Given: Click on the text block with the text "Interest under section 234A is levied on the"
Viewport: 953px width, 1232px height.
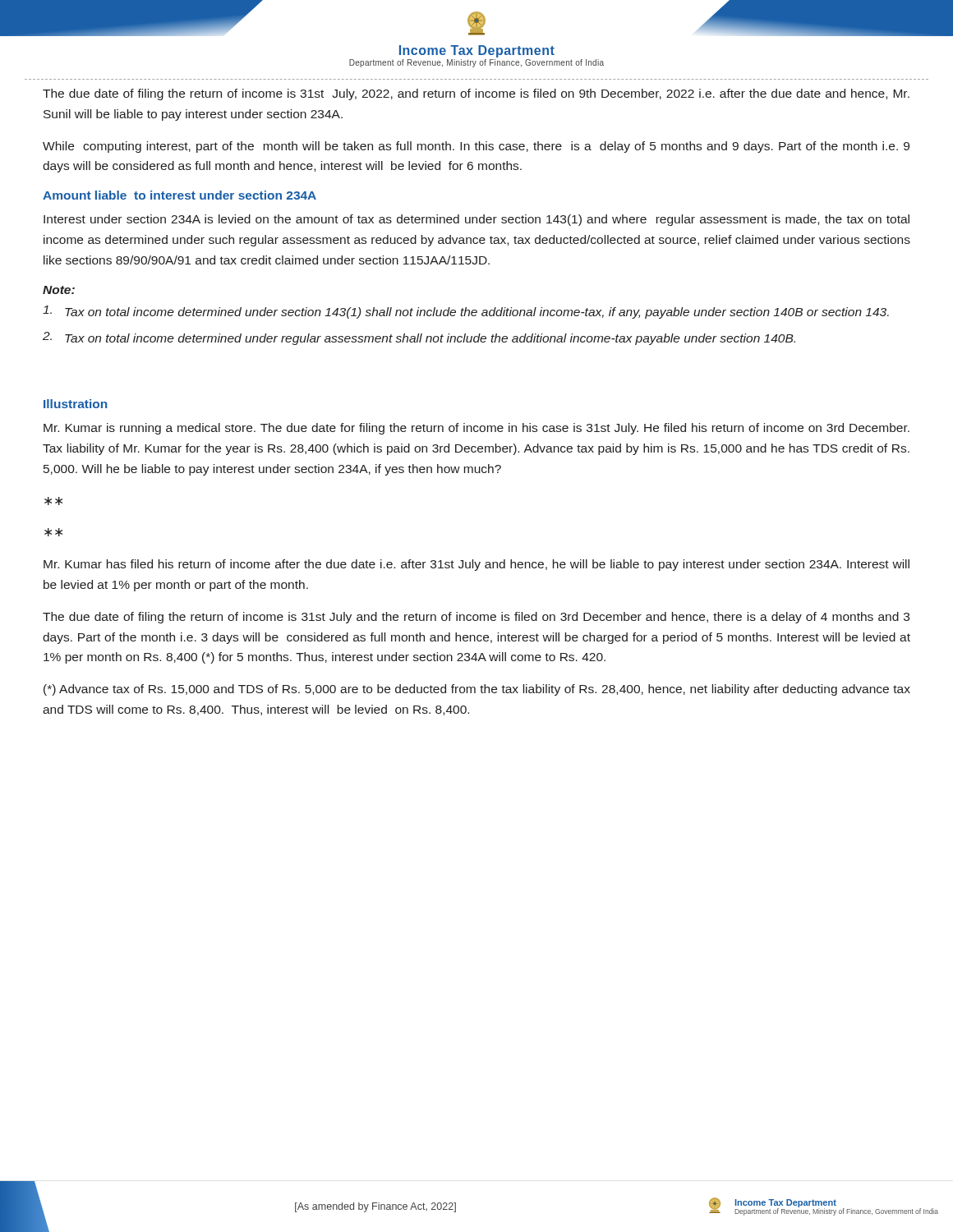Looking at the screenshot, I should [476, 239].
